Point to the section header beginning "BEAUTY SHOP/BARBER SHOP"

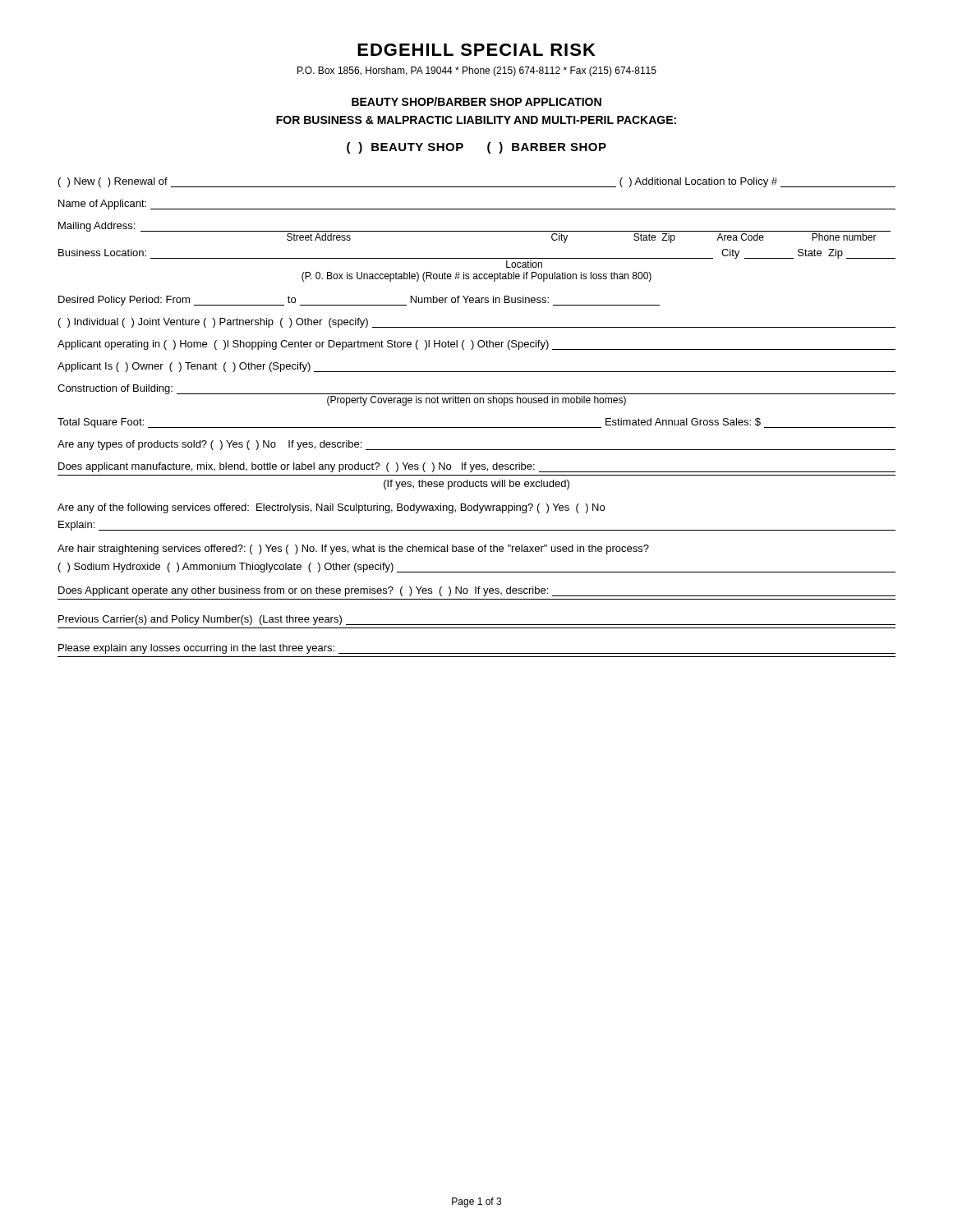coord(476,111)
